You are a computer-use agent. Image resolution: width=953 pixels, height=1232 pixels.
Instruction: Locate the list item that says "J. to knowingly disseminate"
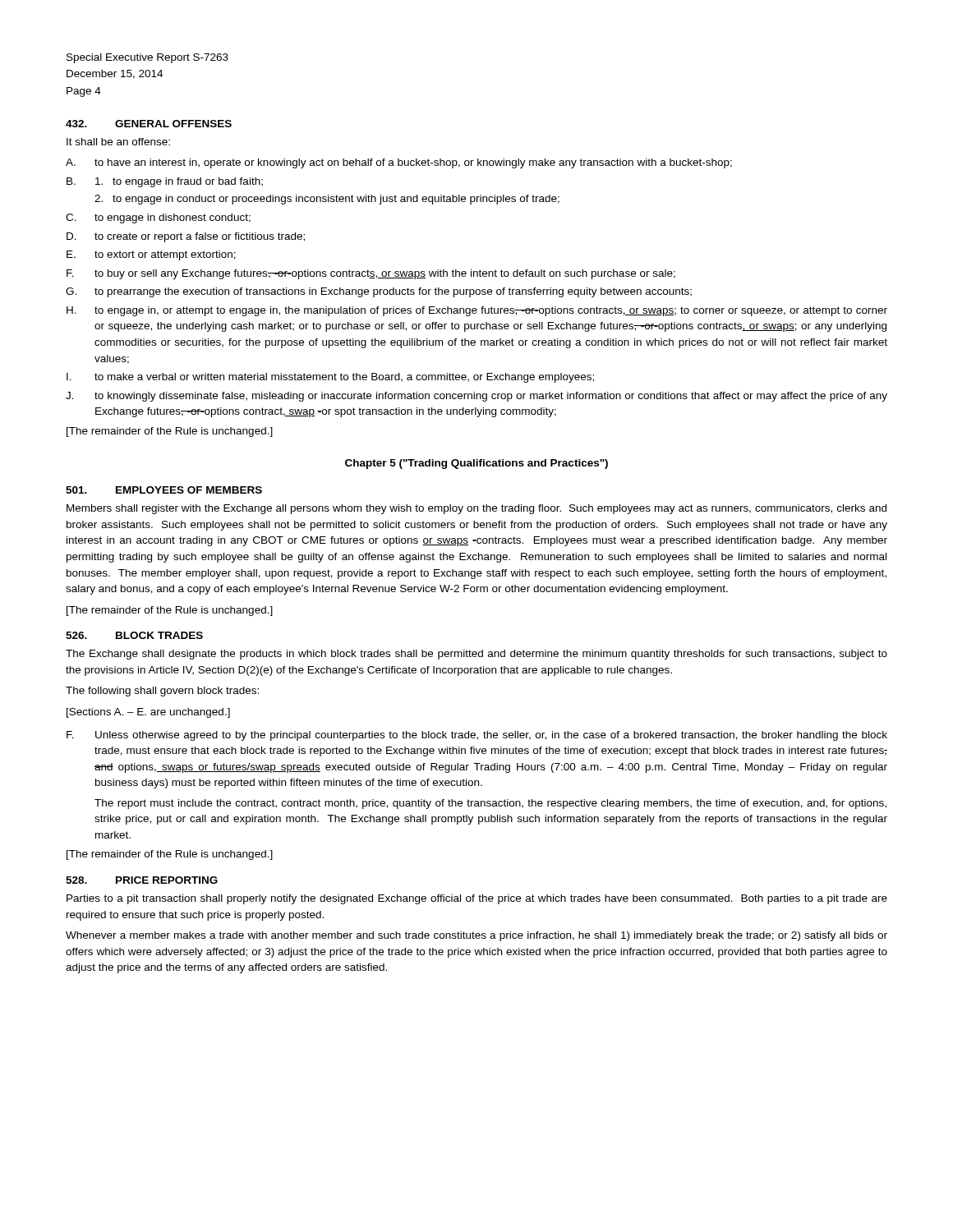tap(476, 403)
